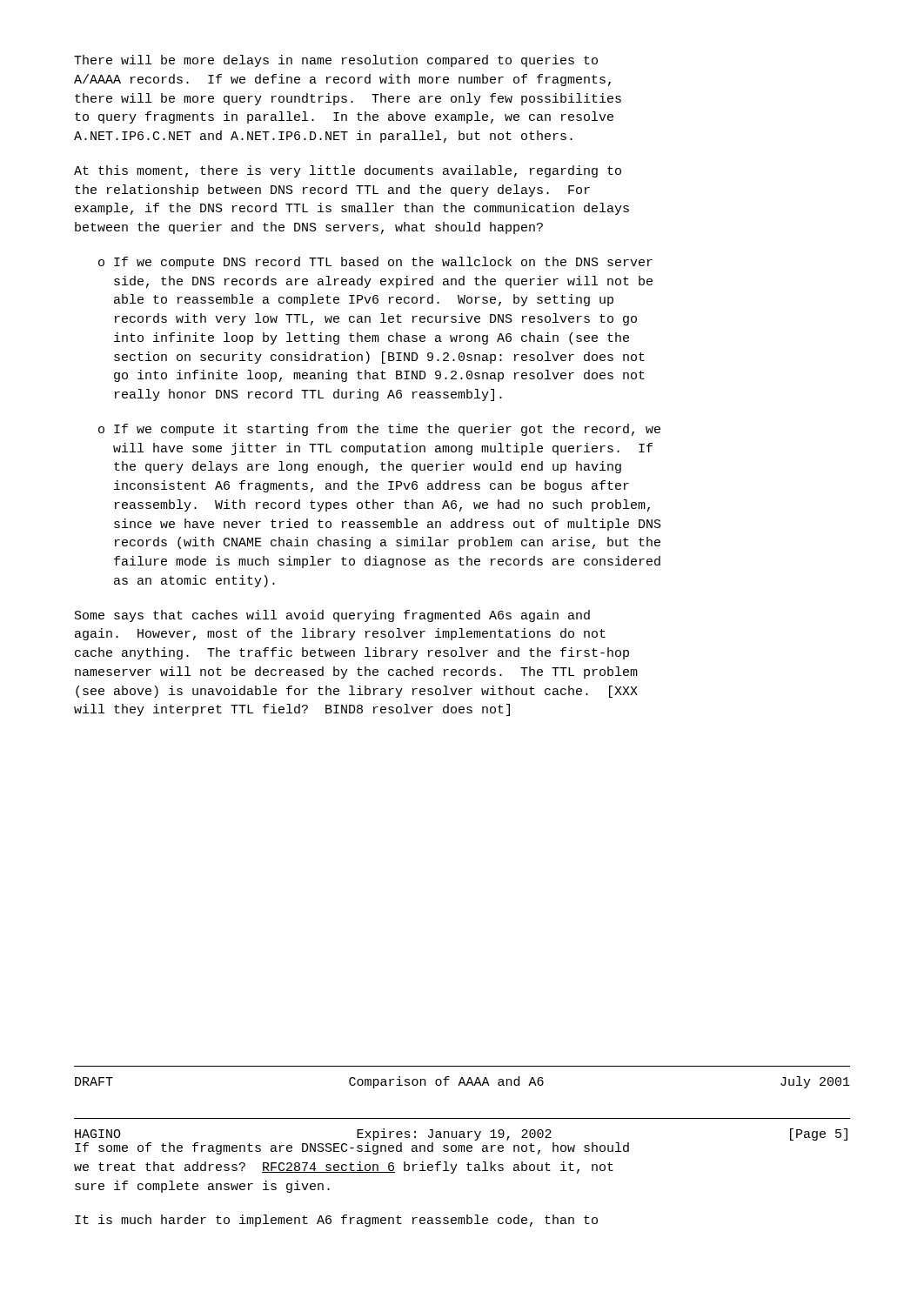Select the text block starting "Some says that caches will"
Screen dimensions: 1305x924
click(356, 663)
